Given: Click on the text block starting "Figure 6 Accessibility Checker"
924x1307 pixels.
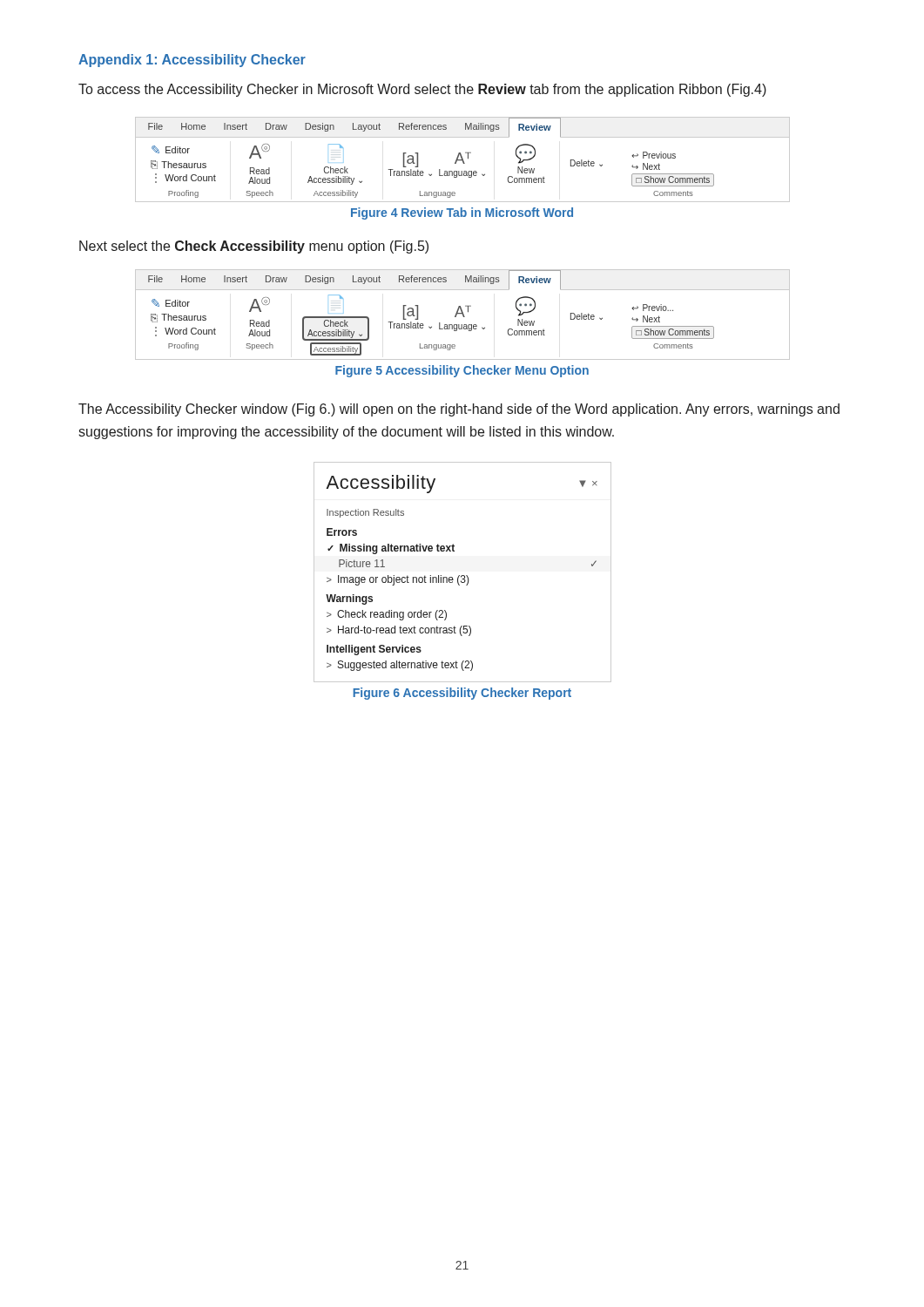Looking at the screenshot, I should pos(462,693).
